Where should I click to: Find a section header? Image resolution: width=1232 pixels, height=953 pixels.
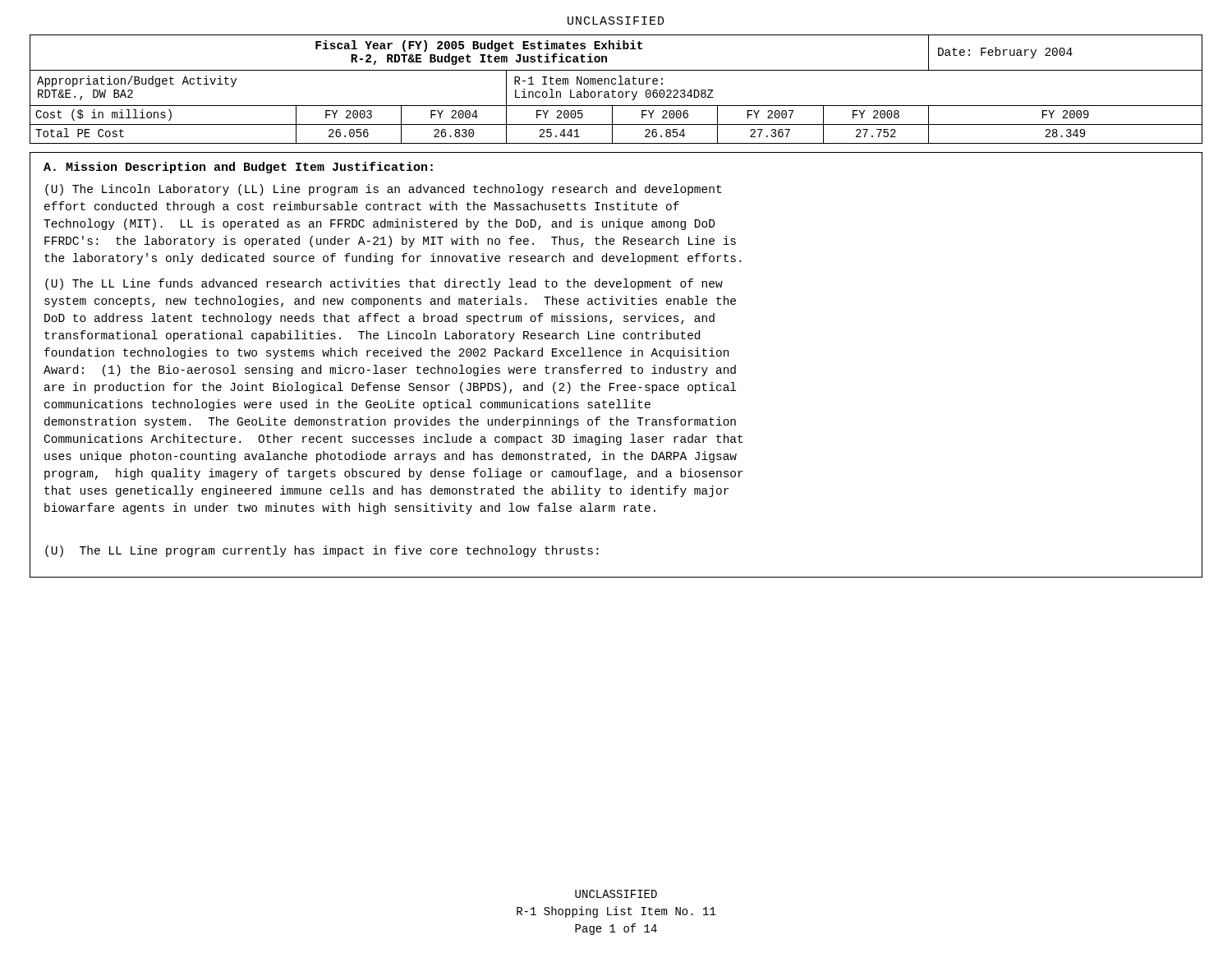point(239,168)
